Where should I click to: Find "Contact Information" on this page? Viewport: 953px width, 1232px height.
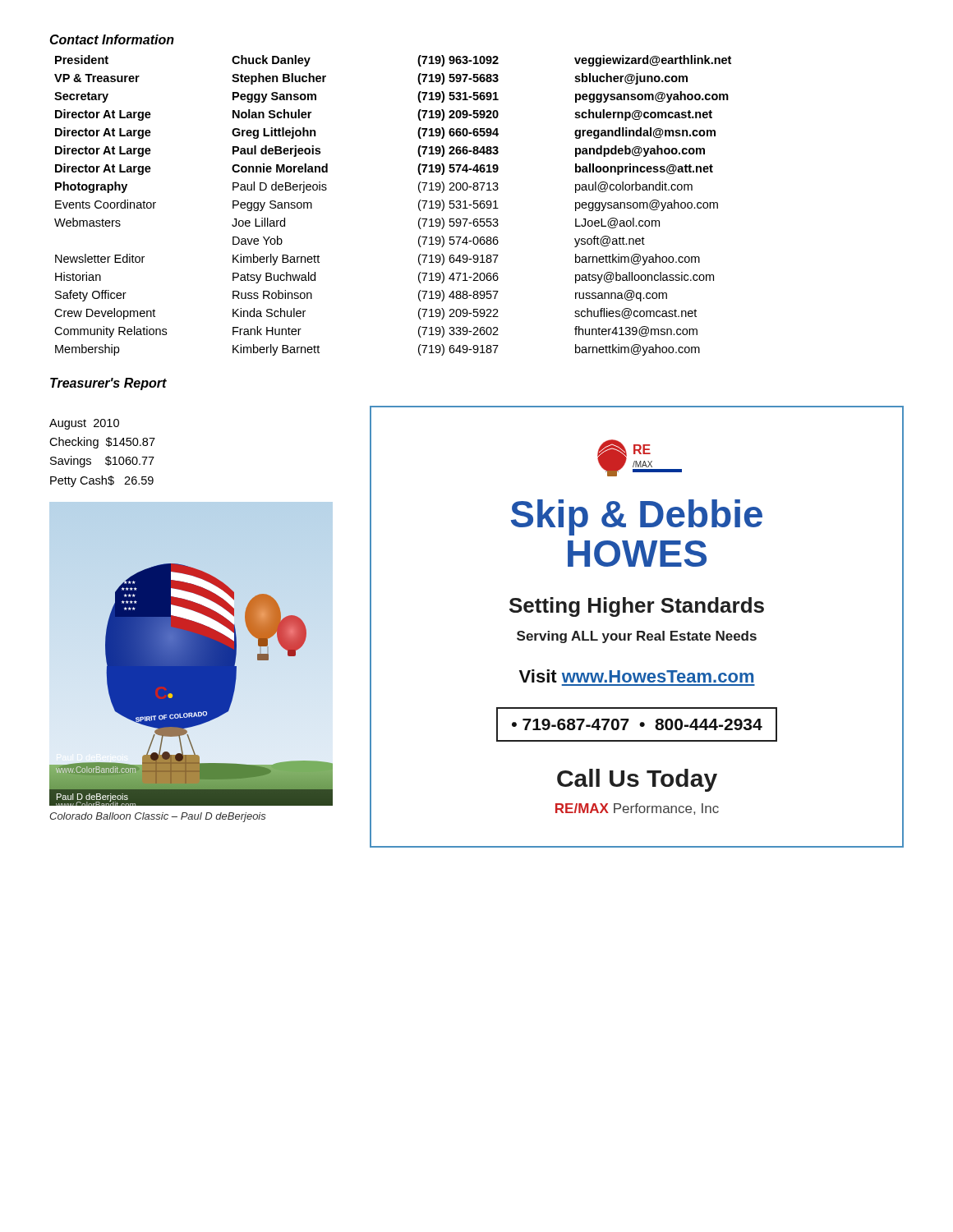[112, 40]
